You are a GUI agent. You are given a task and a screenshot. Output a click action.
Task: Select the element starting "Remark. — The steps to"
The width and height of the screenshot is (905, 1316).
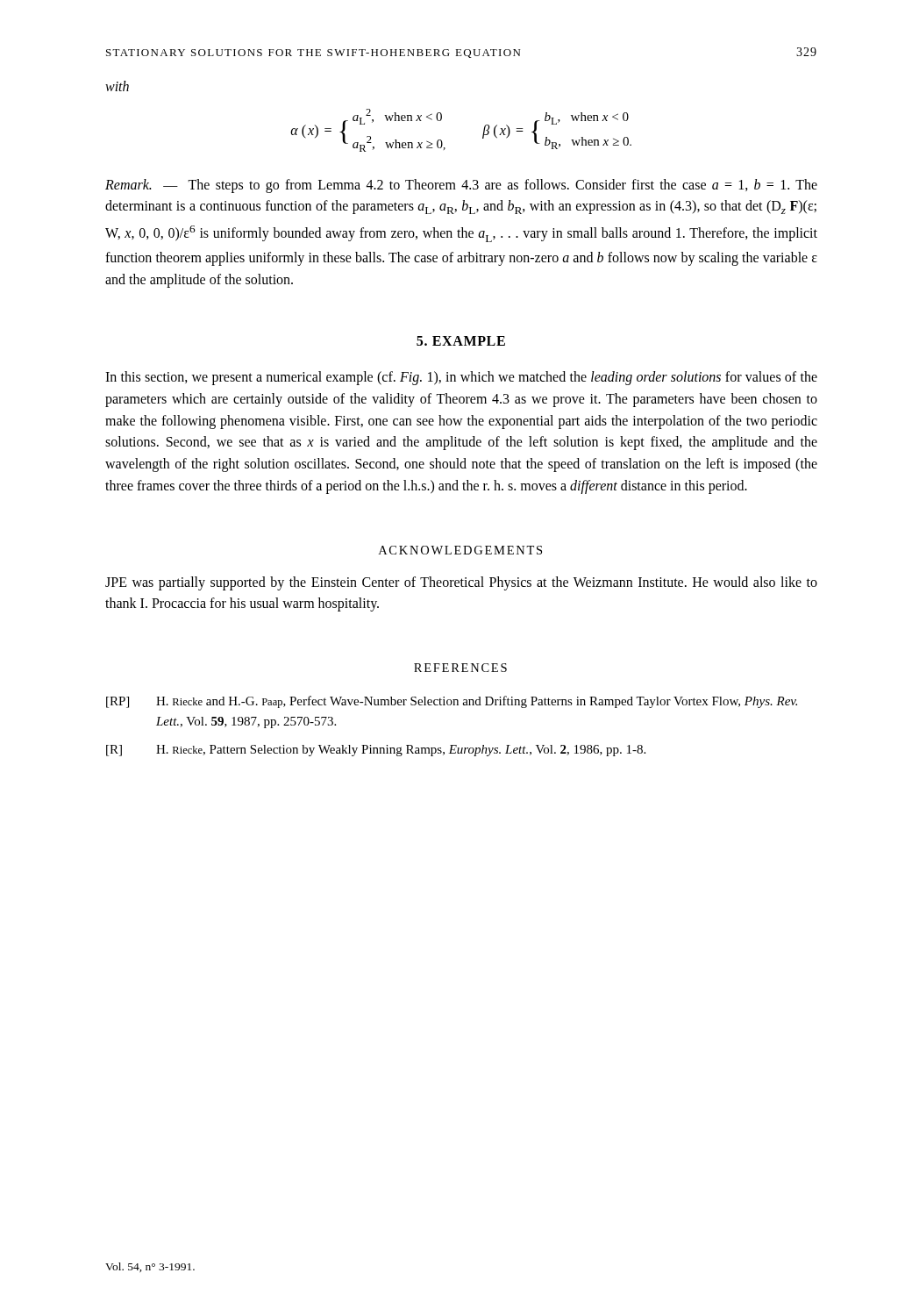(x=461, y=233)
